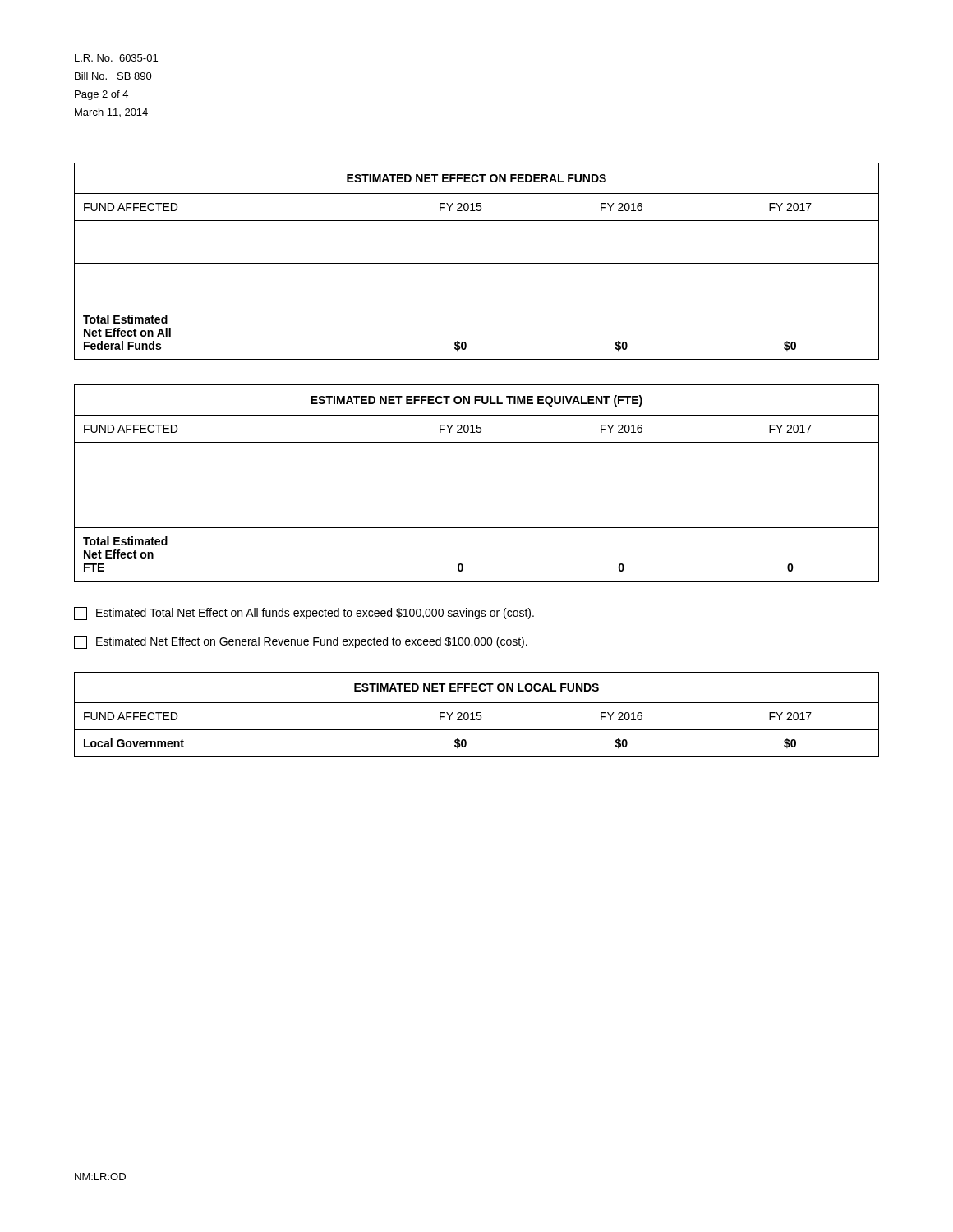Image resolution: width=953 pixels, height=1232 pixels.
Task: Locate the block of text that opens with "Estimated Net Effect"
Action: coord(301,642)
